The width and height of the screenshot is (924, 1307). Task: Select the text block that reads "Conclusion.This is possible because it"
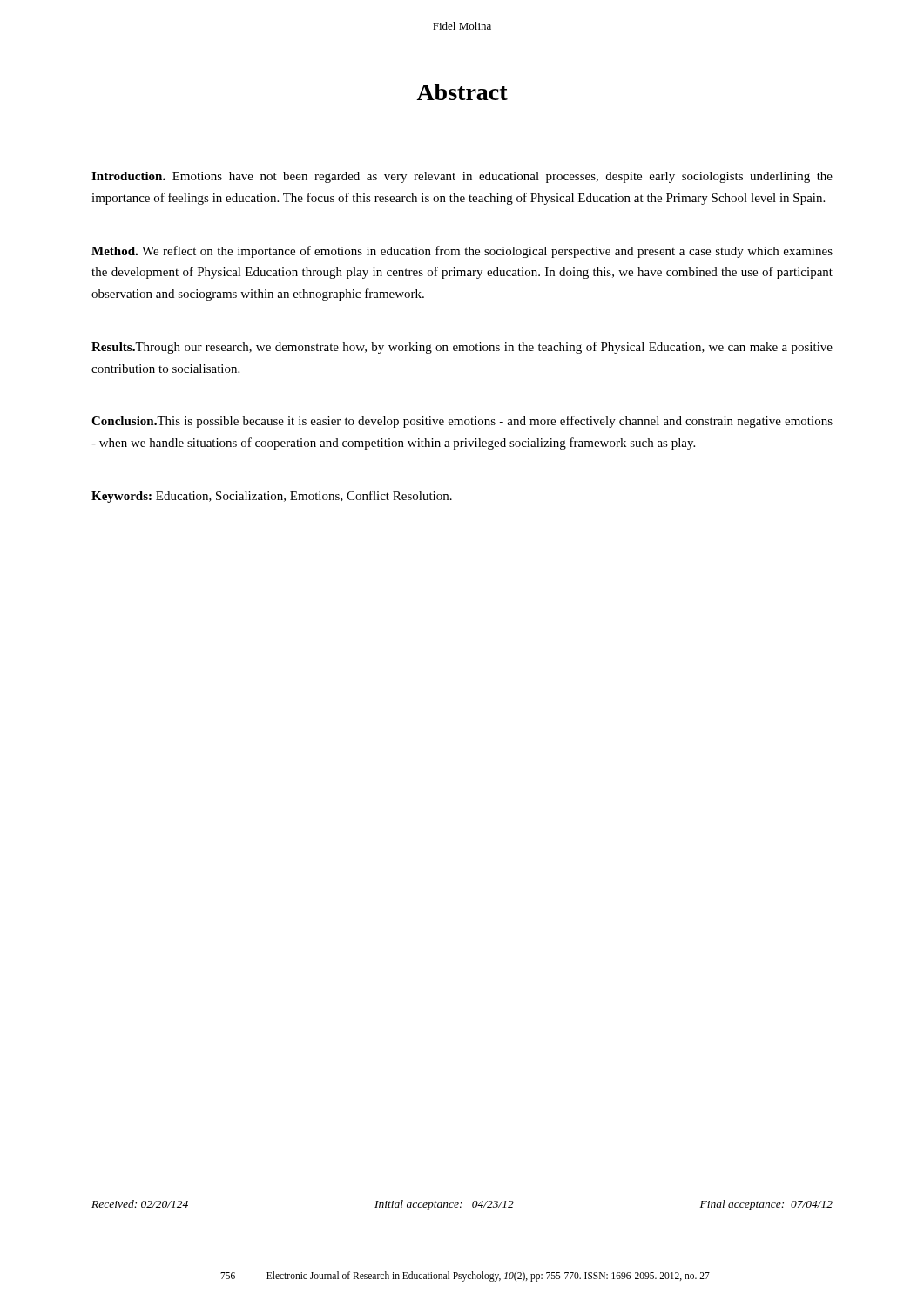coord(462,432)
